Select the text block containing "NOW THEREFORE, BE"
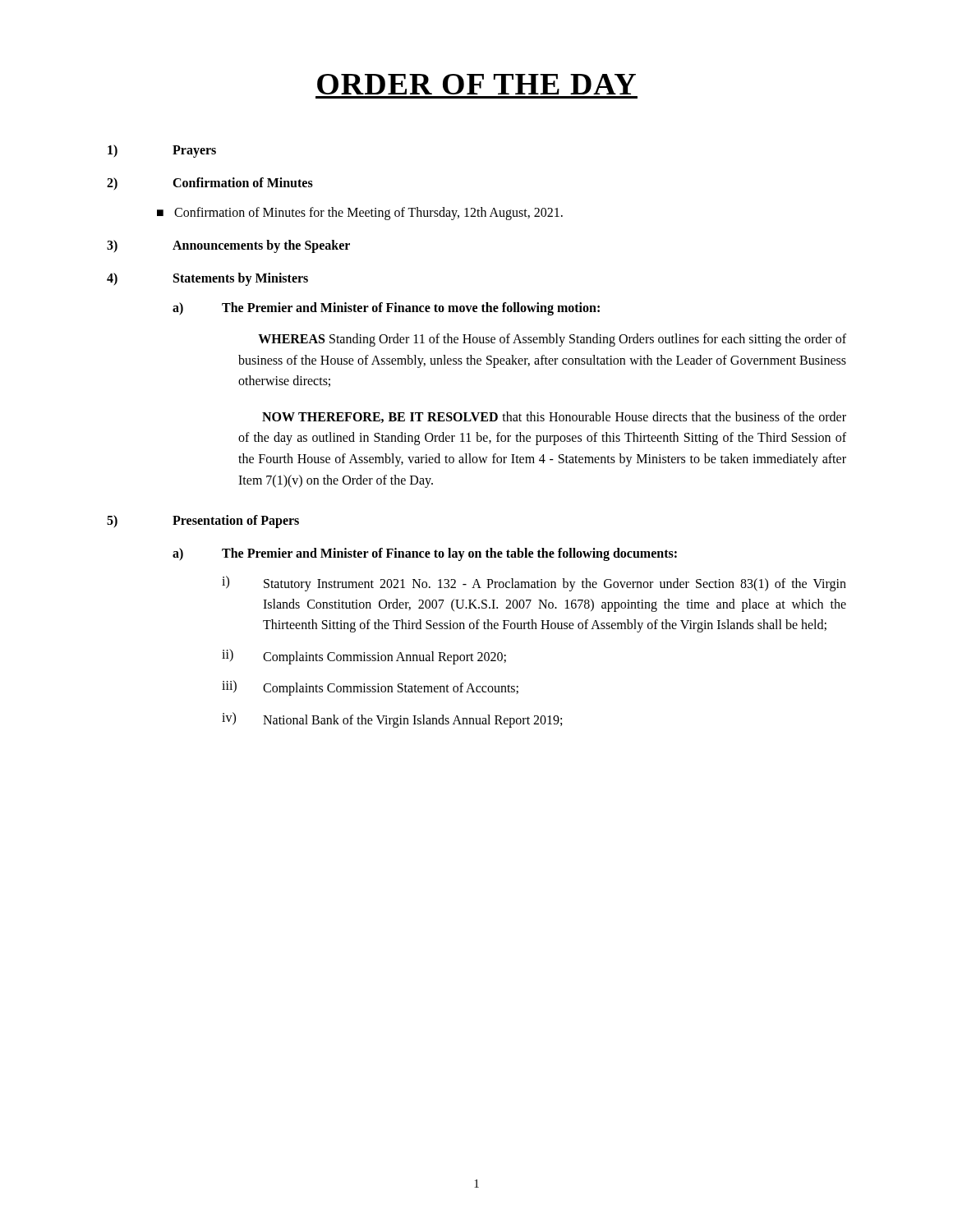Viewport: 953px width, 1232px height. click(542, 448)
